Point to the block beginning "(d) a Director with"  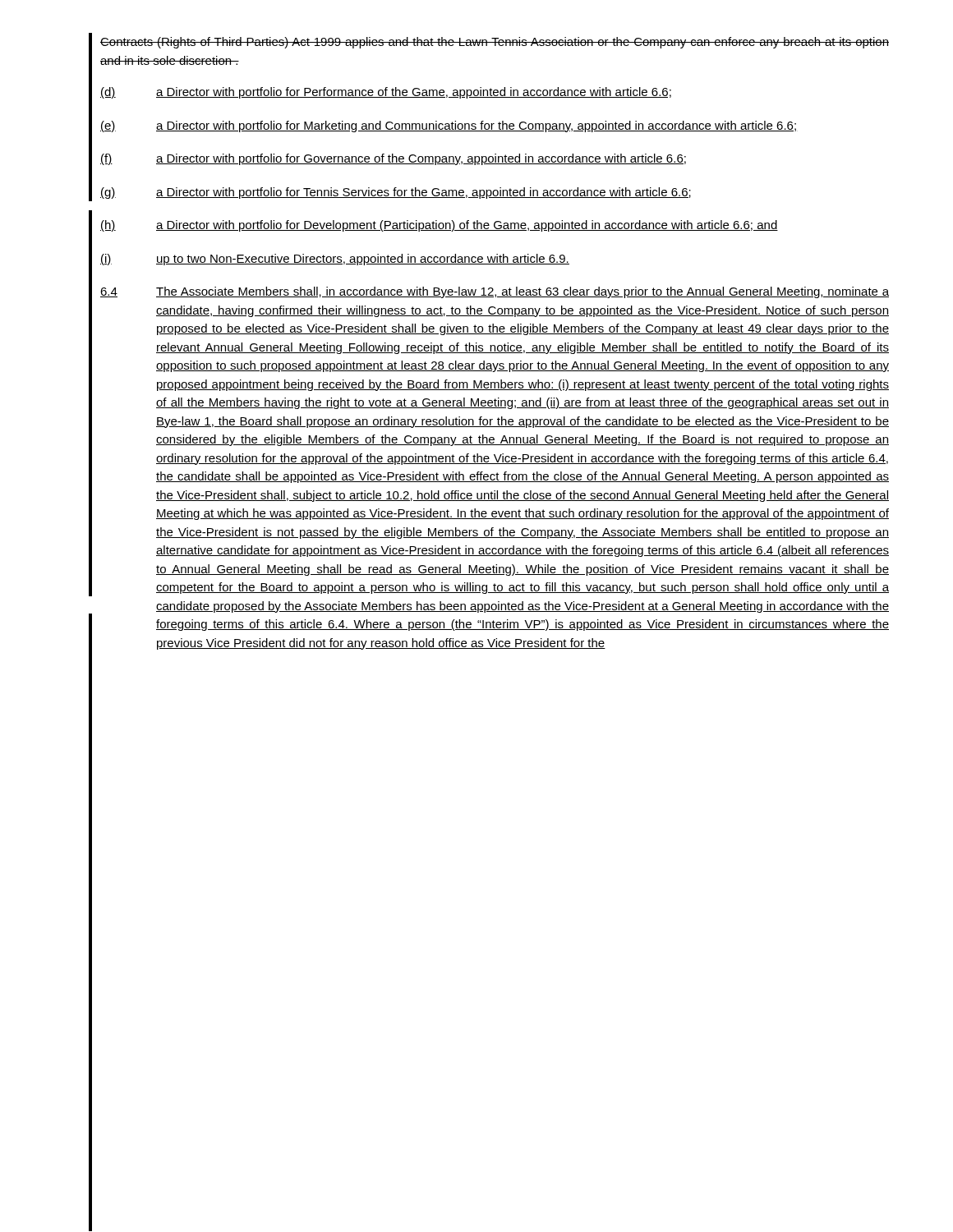pos(495,92)
